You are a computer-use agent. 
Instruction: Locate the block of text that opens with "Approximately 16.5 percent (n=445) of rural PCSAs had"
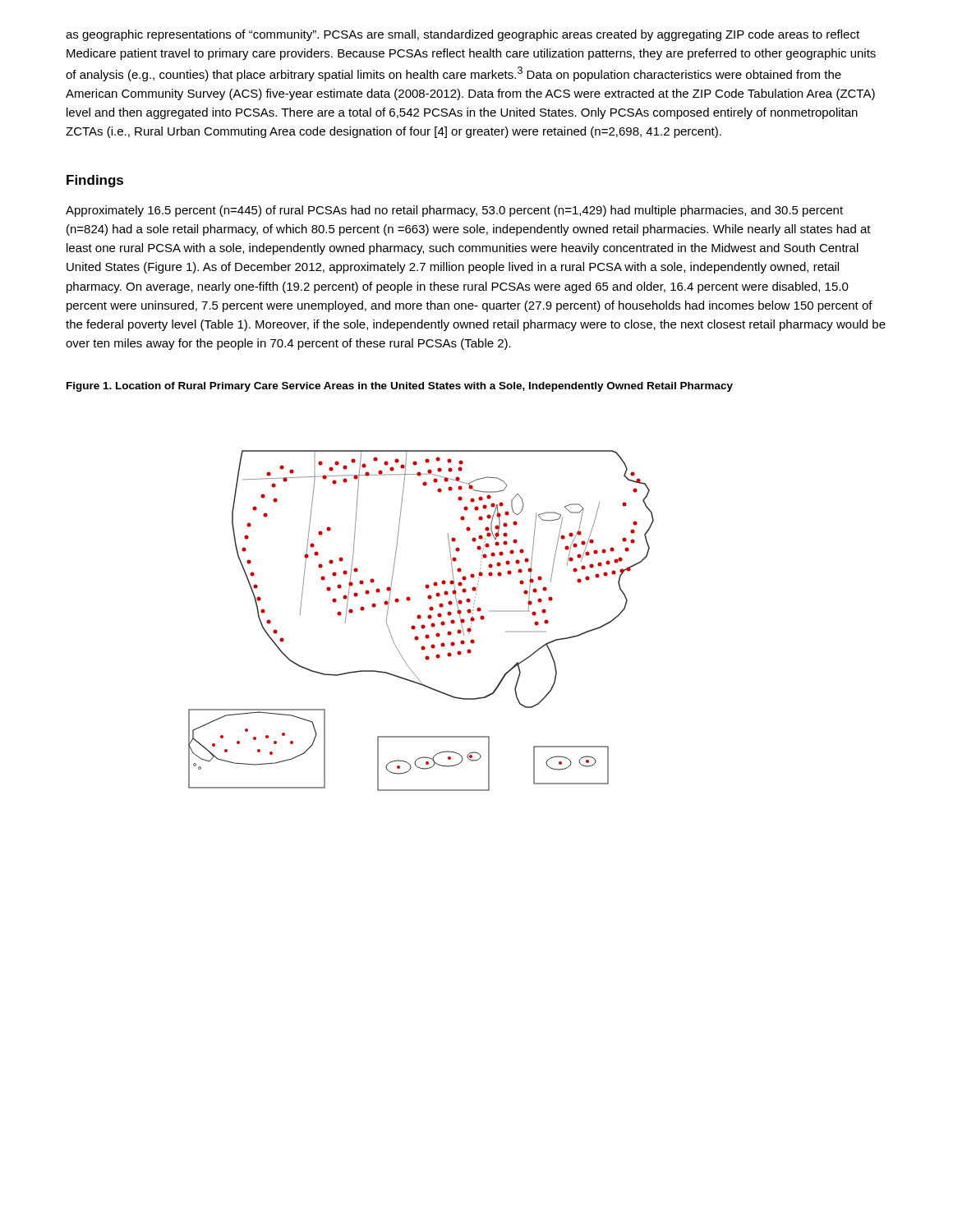tap(476, 276)
